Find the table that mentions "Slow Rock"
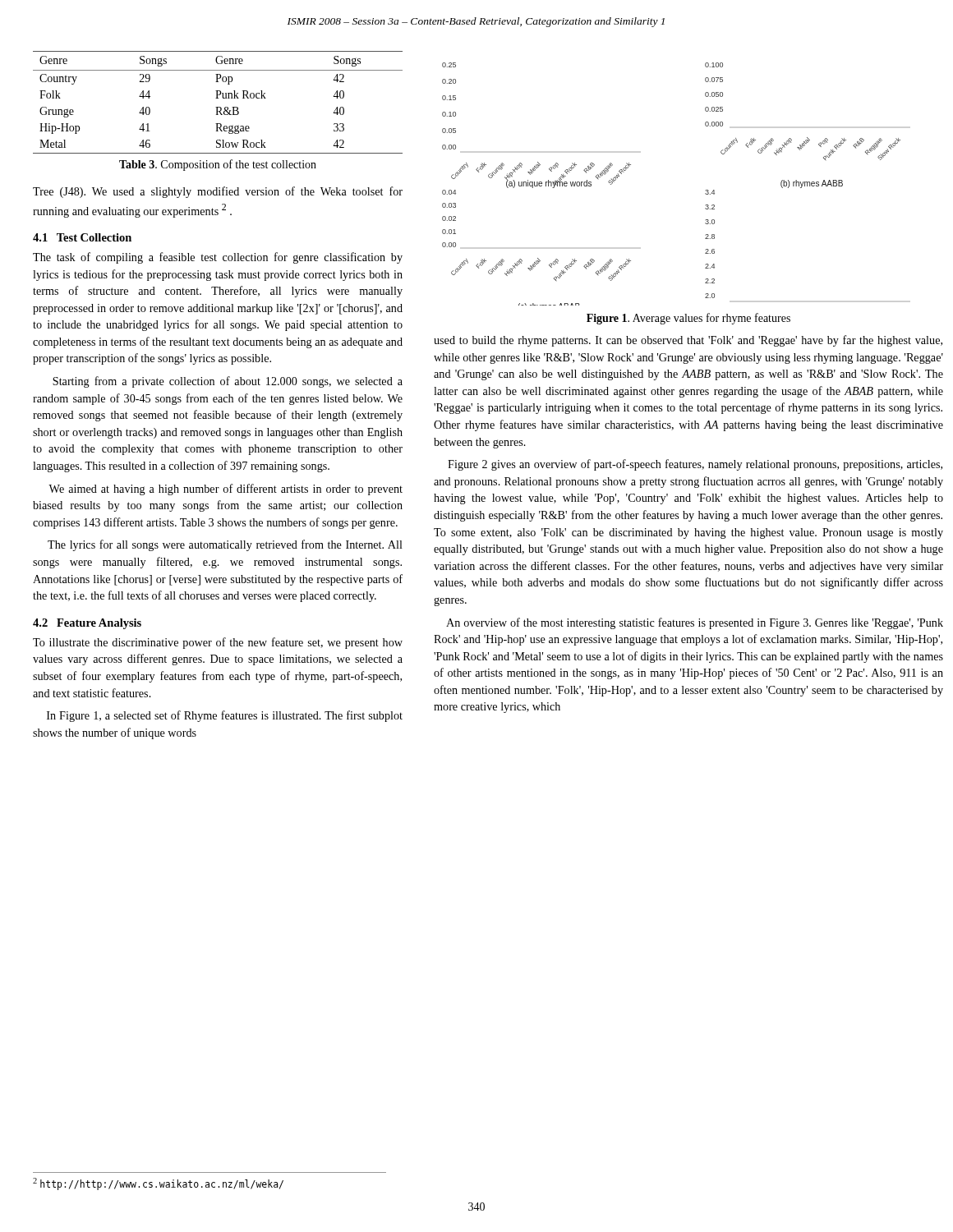The width and height of the screenshot is (953, 1232). (x=218, y=102)
